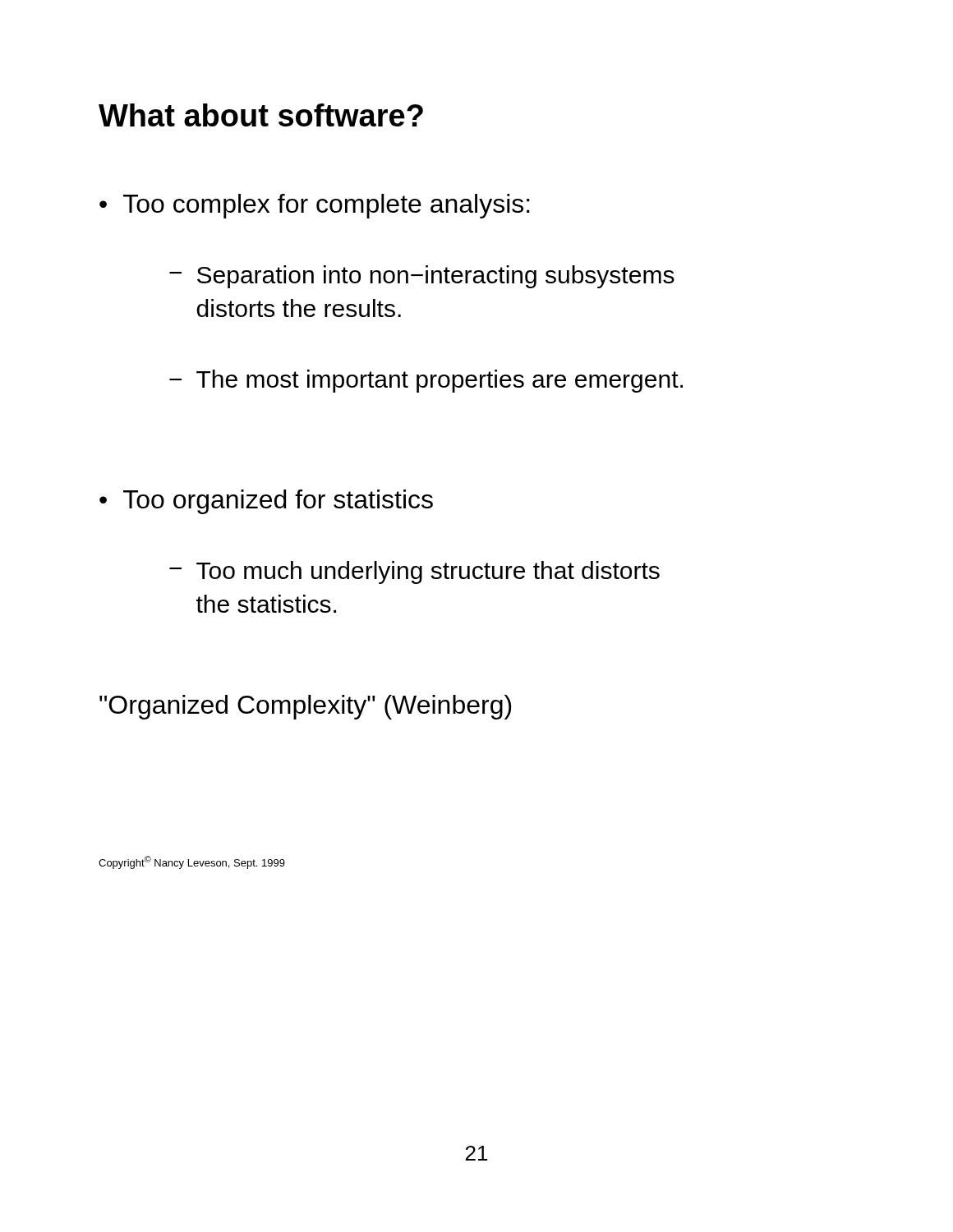Click on the passage starting "− Too much"

pyautogui.click(x=414, y=588)
